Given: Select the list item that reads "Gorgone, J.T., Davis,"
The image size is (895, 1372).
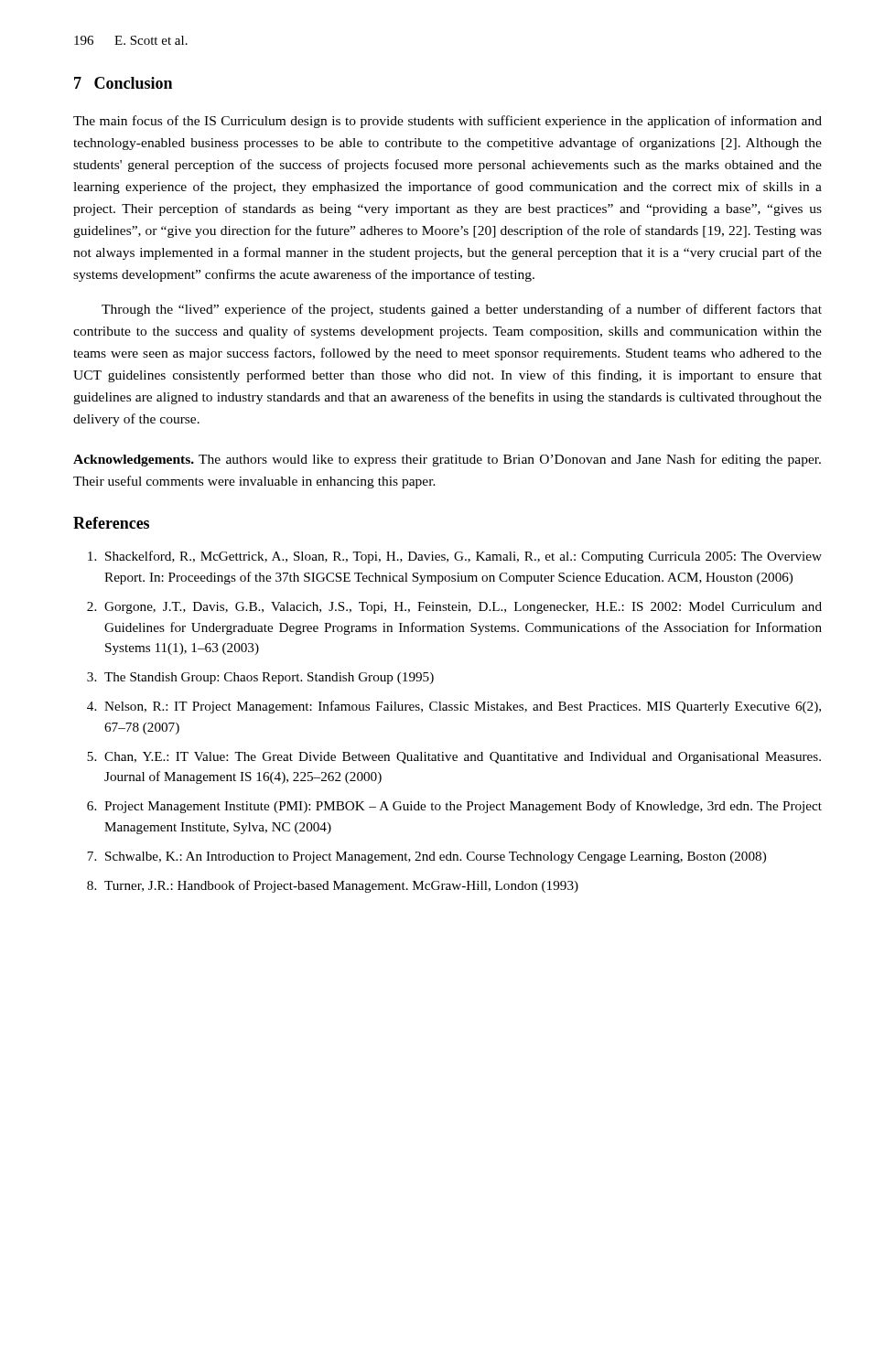Looking at the screenshot, I should coord(463,627).
